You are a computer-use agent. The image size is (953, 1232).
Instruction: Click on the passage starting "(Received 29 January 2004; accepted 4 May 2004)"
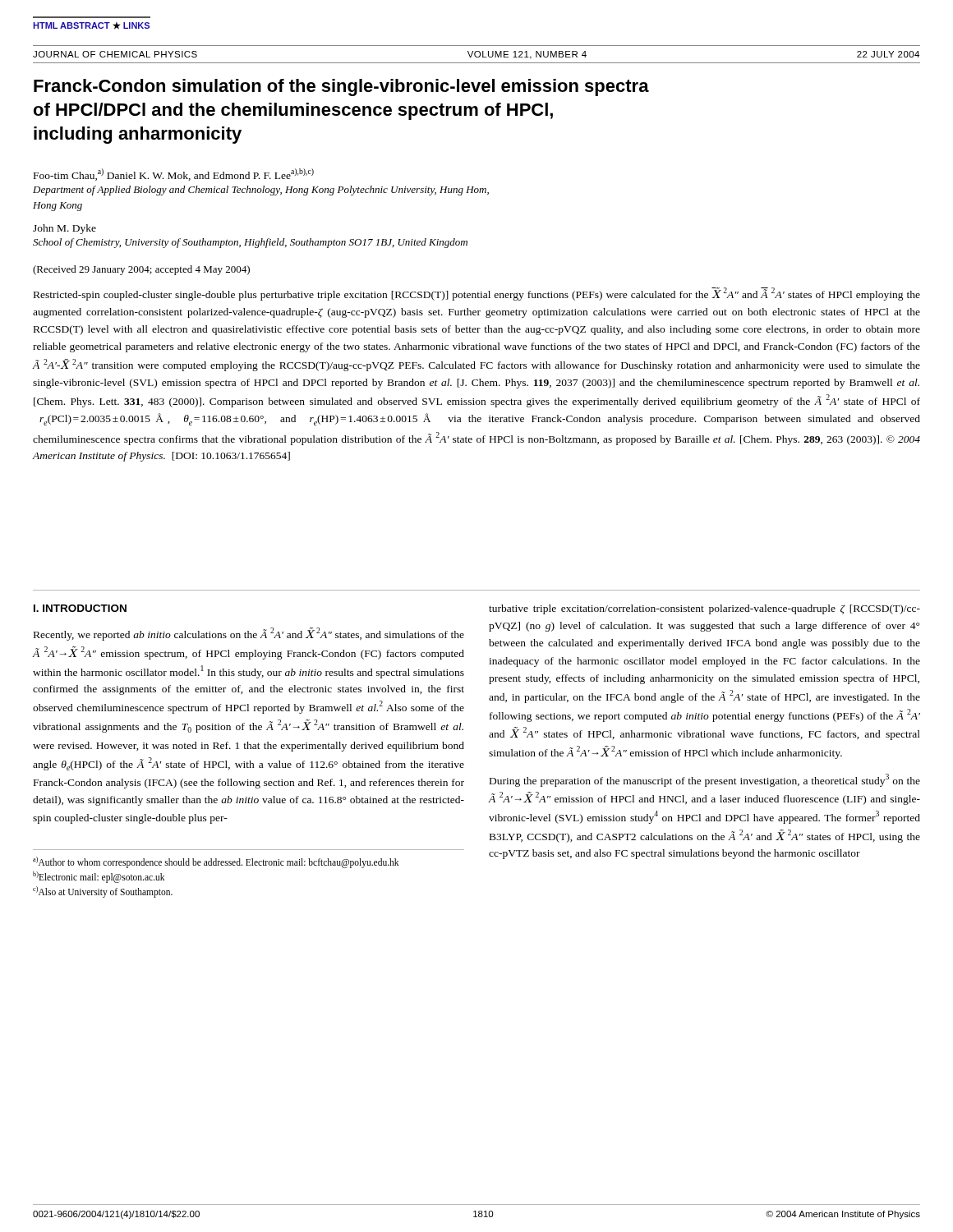[x=142, y=269]
